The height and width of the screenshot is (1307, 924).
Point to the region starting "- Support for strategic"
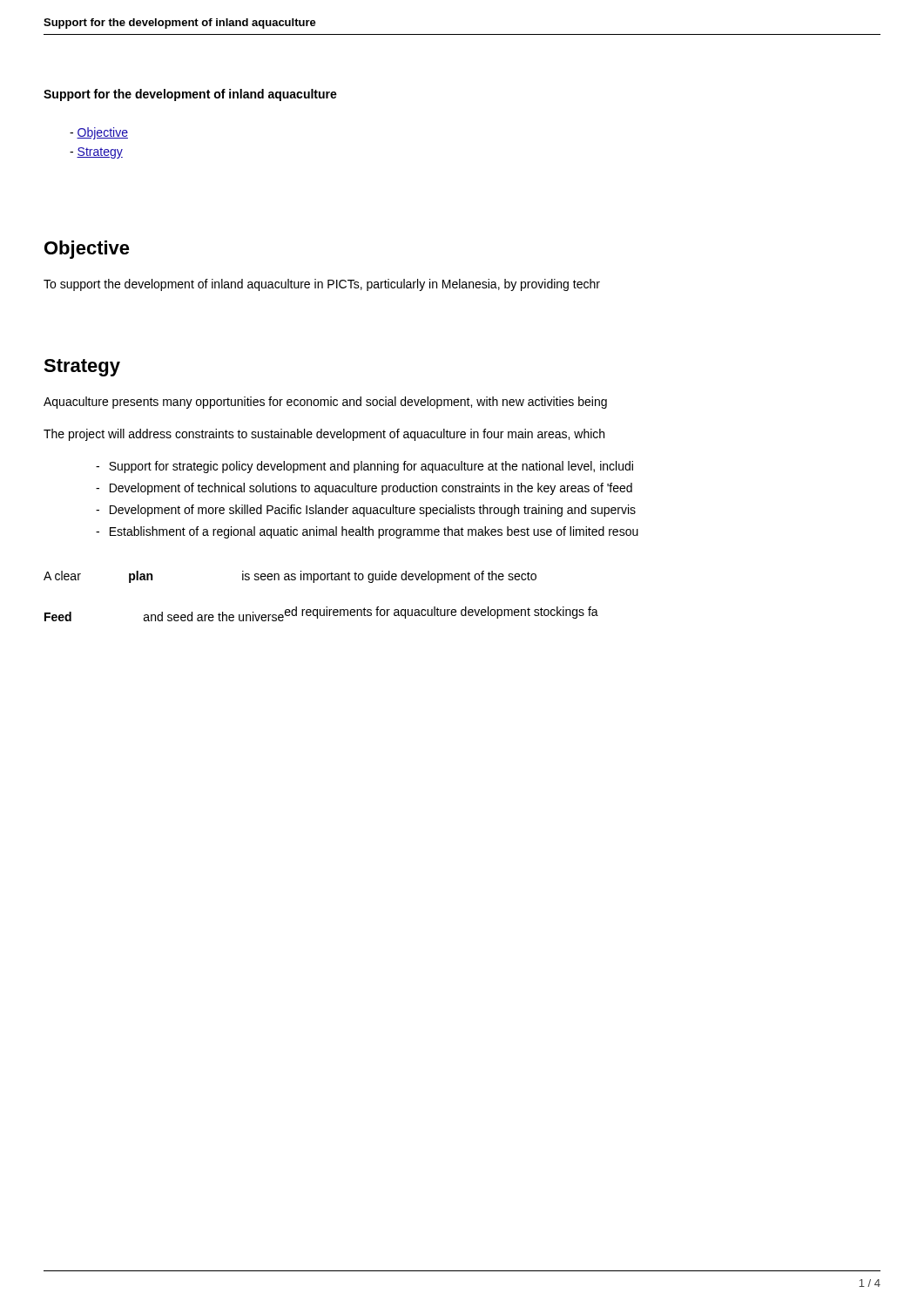click(x=365, y=467)
